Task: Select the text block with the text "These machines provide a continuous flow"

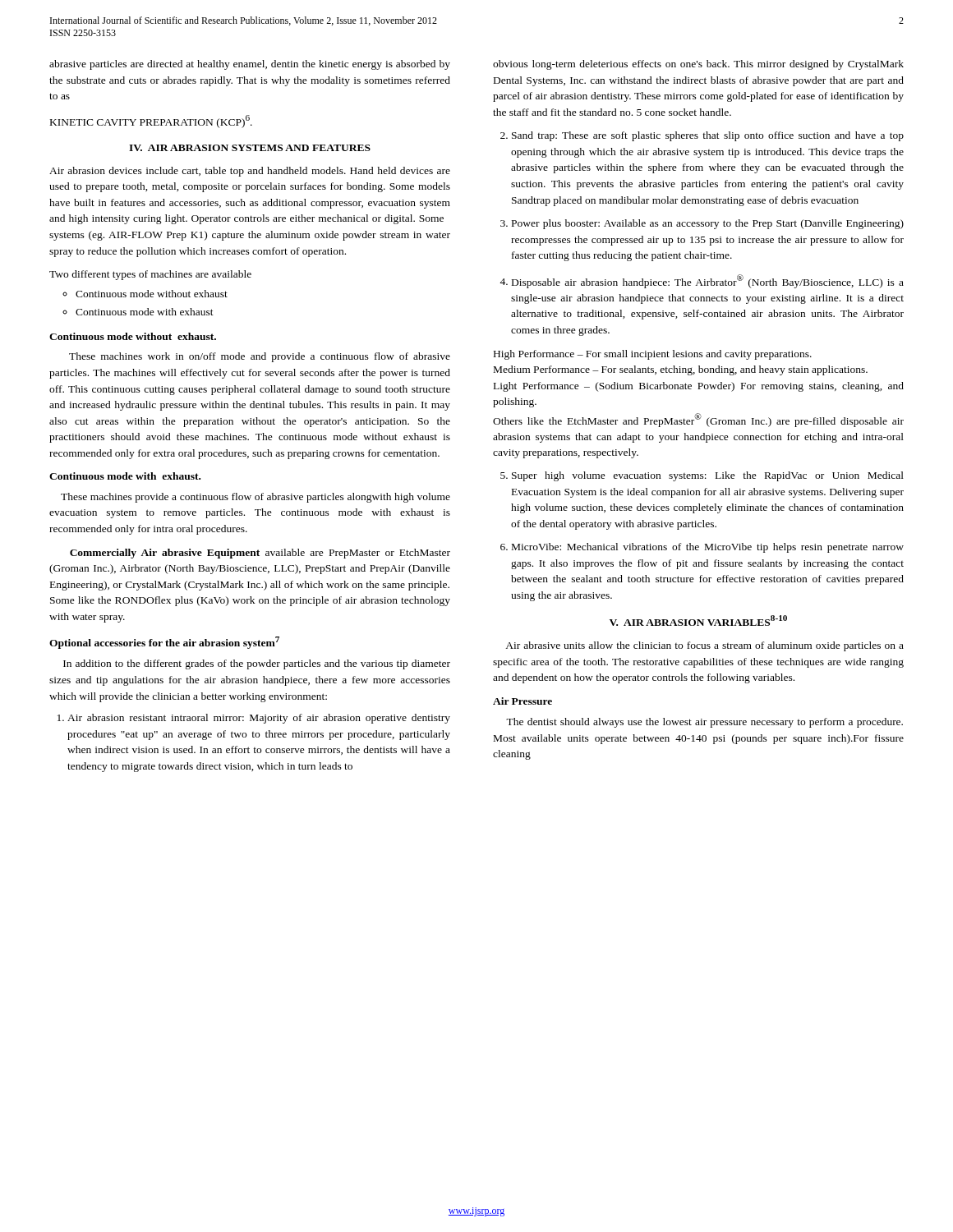Action: coord(250,512)
